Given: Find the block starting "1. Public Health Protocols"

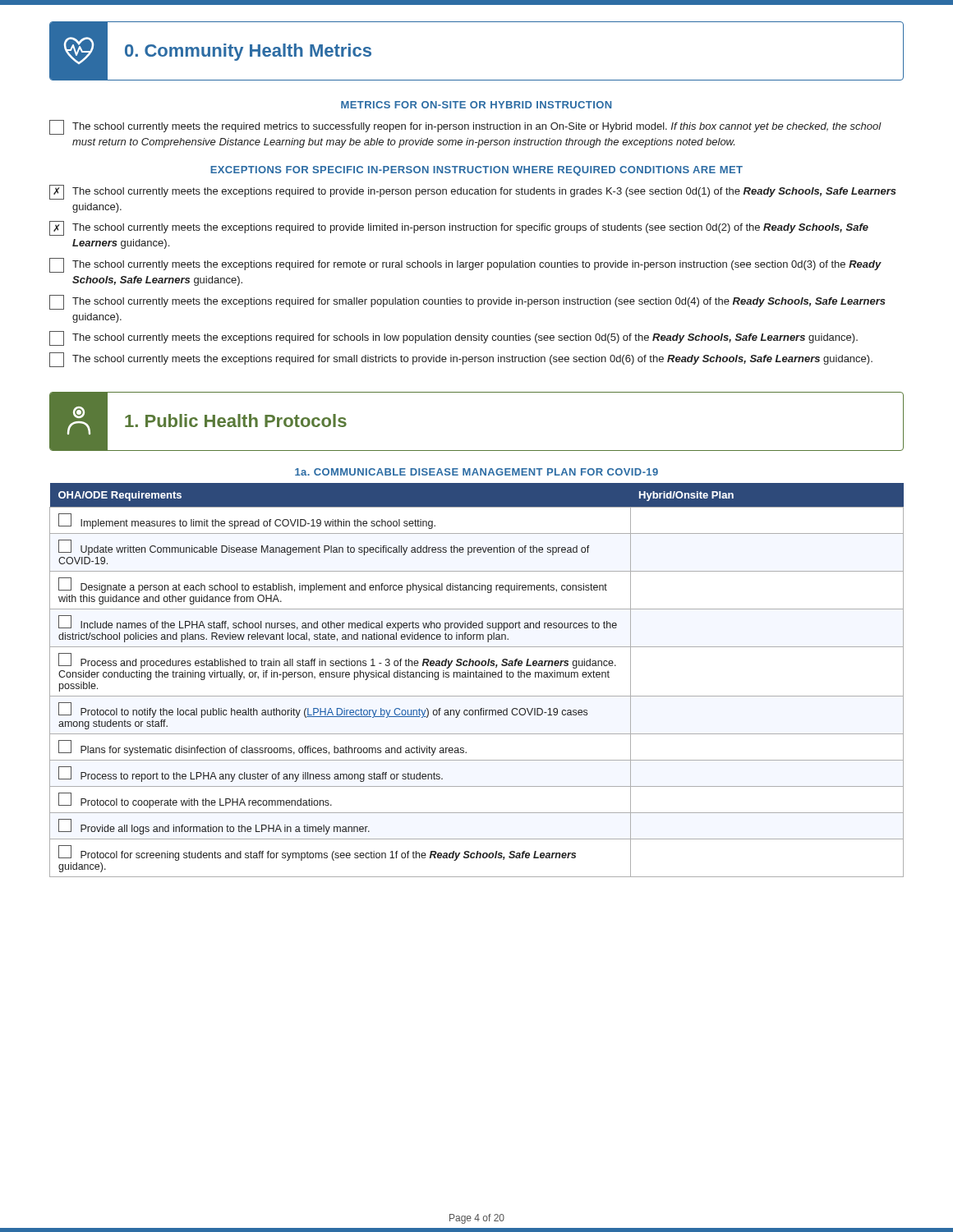Looking at the screenshot, I should tap(476, 422).
